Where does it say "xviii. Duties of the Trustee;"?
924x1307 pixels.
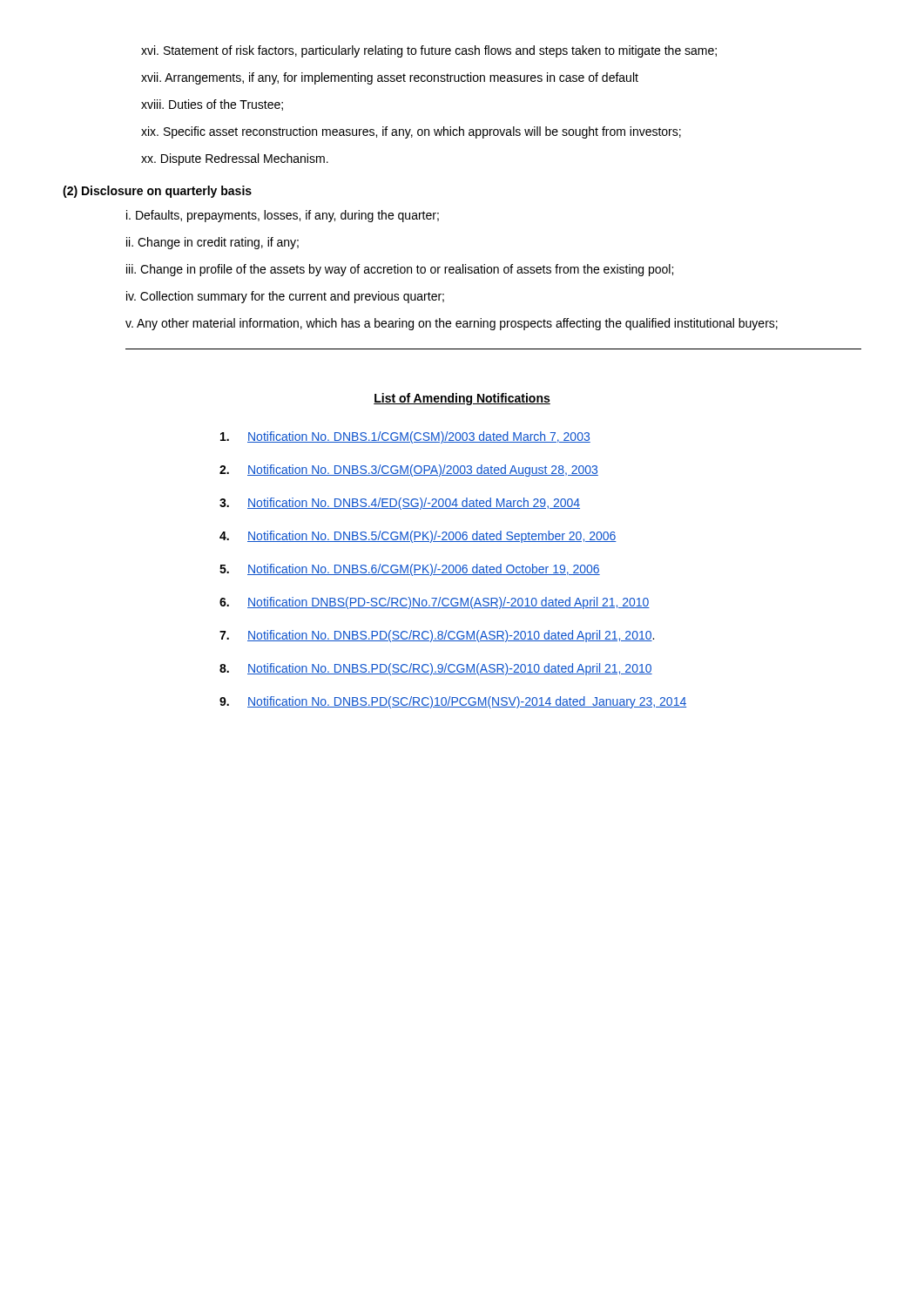tap(213, 105)
